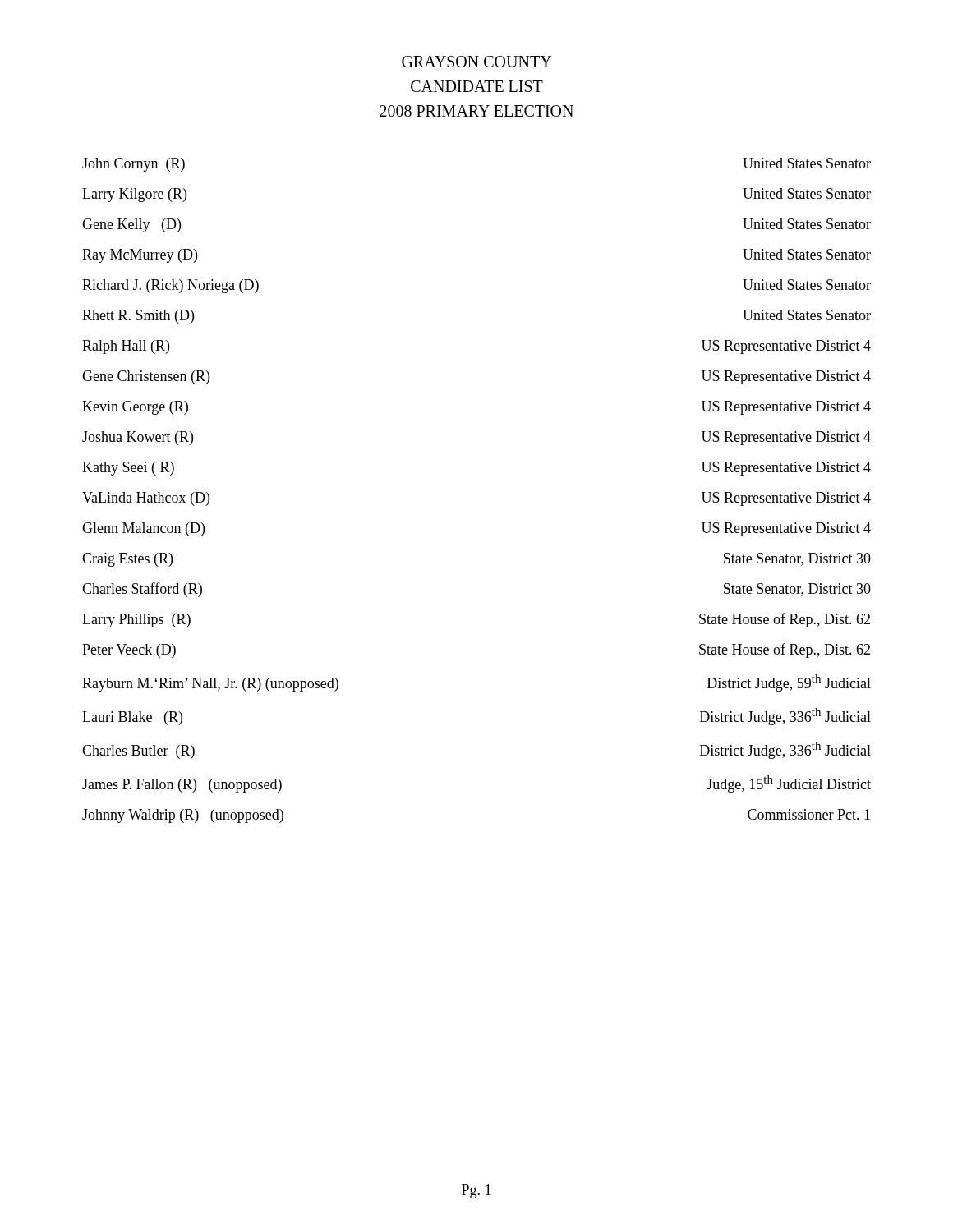The image size is (953, 1232).
Task: Select the block starting "Kevin George (R) US Representative"
Action: (x=136, y=408)
